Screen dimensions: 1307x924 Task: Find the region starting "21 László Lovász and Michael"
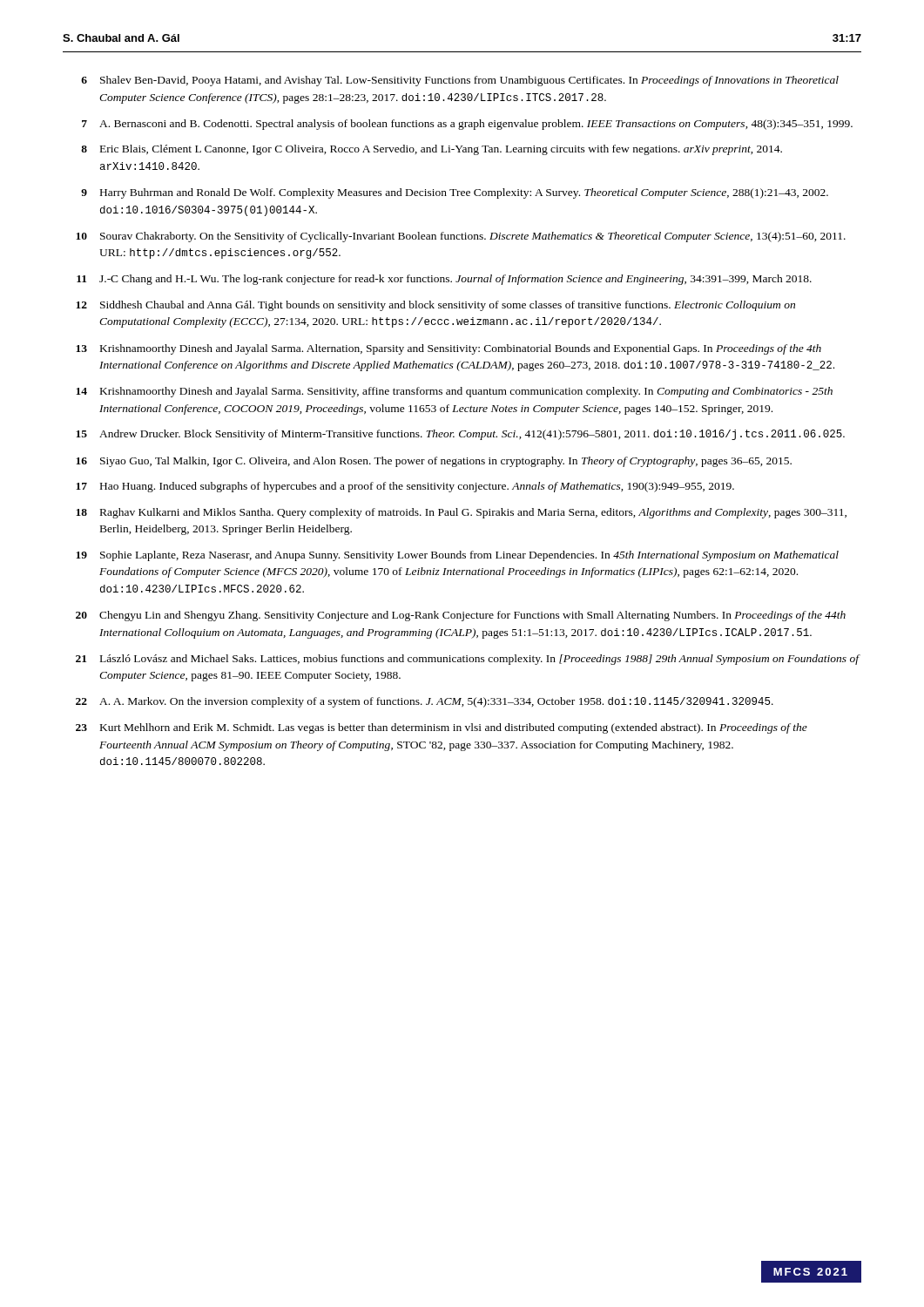[462, 667]
